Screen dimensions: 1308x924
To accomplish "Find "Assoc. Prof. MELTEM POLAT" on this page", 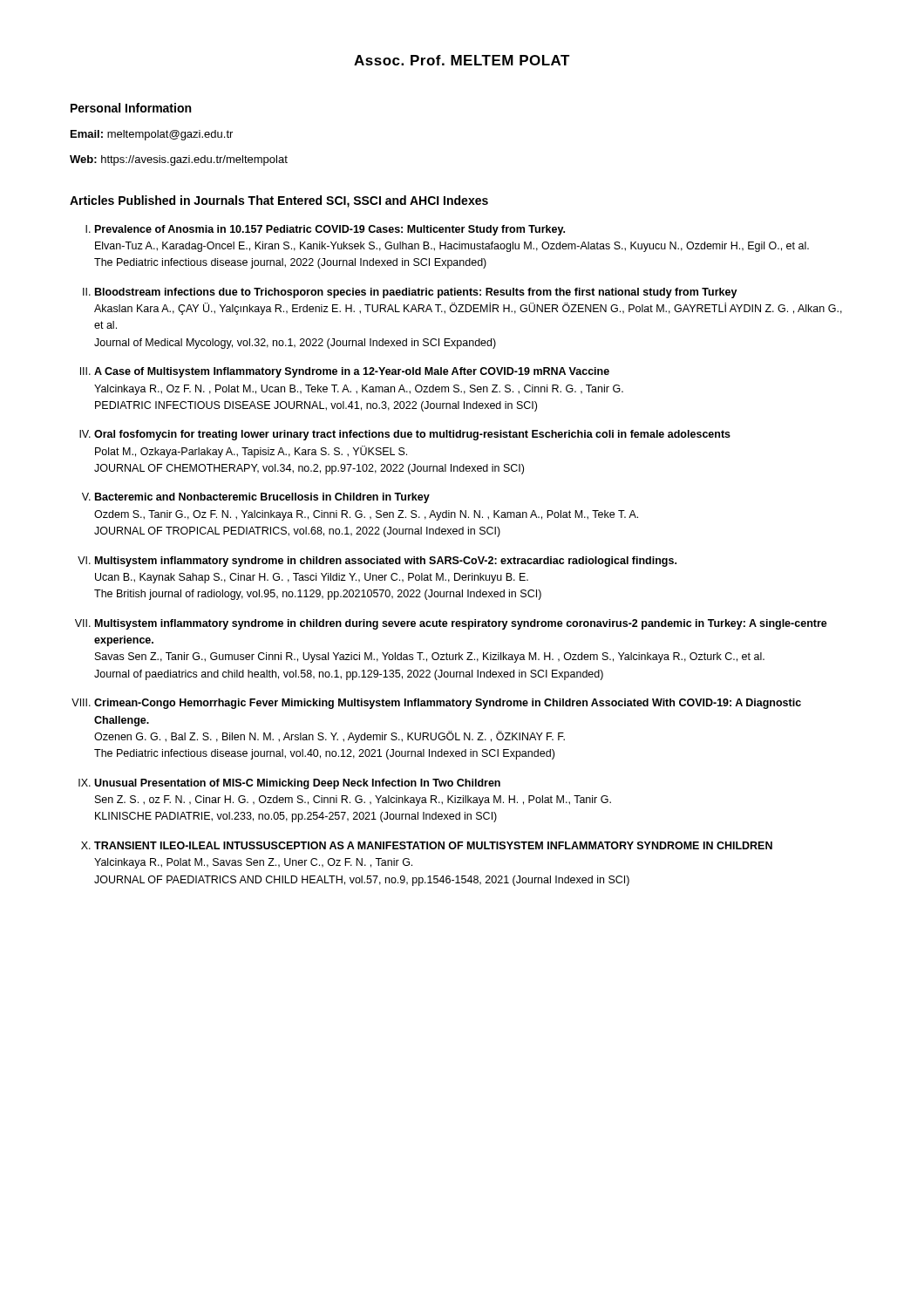I will tap(462, 61).
